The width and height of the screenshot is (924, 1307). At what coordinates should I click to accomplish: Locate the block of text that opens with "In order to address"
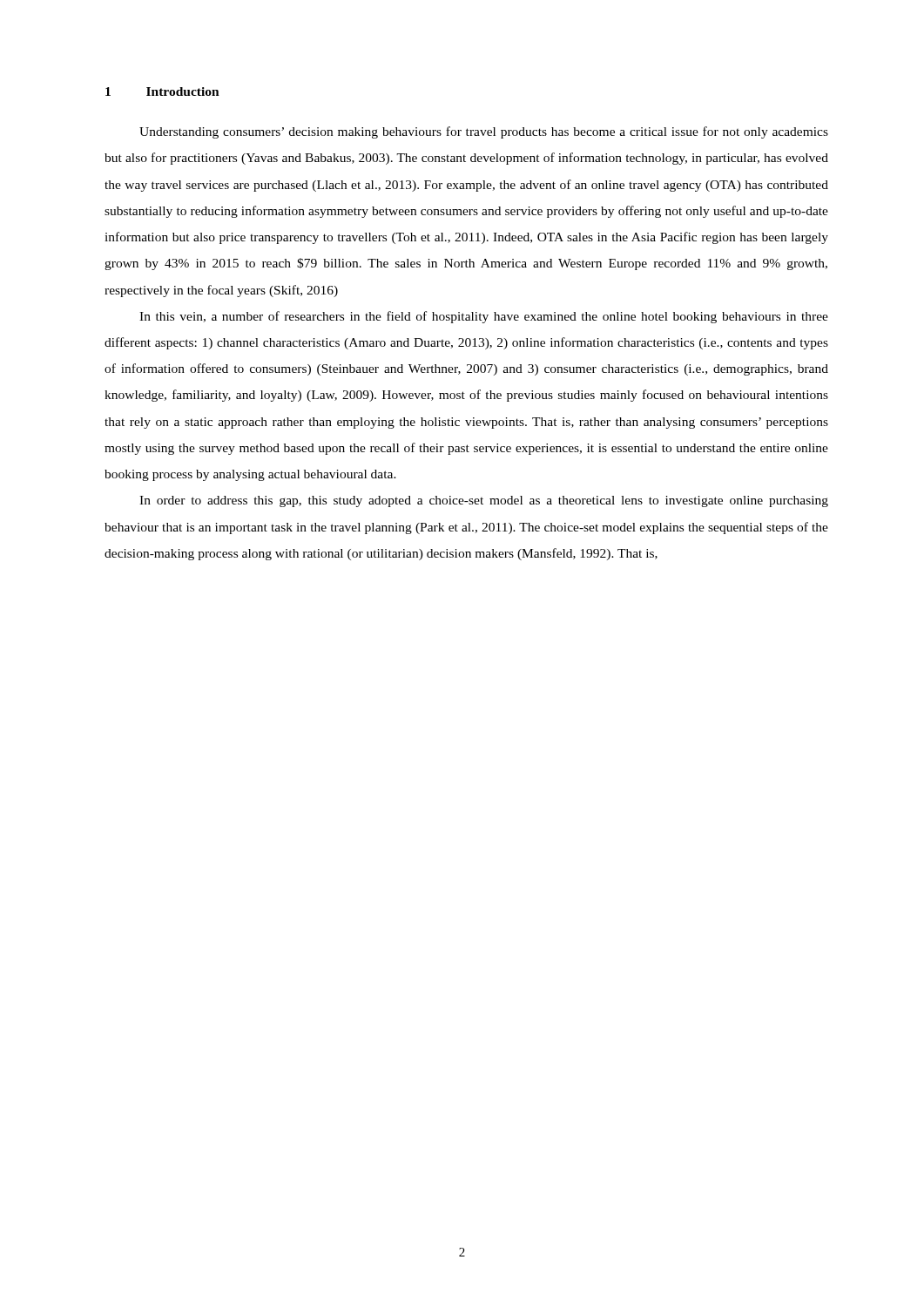[466, 527]
